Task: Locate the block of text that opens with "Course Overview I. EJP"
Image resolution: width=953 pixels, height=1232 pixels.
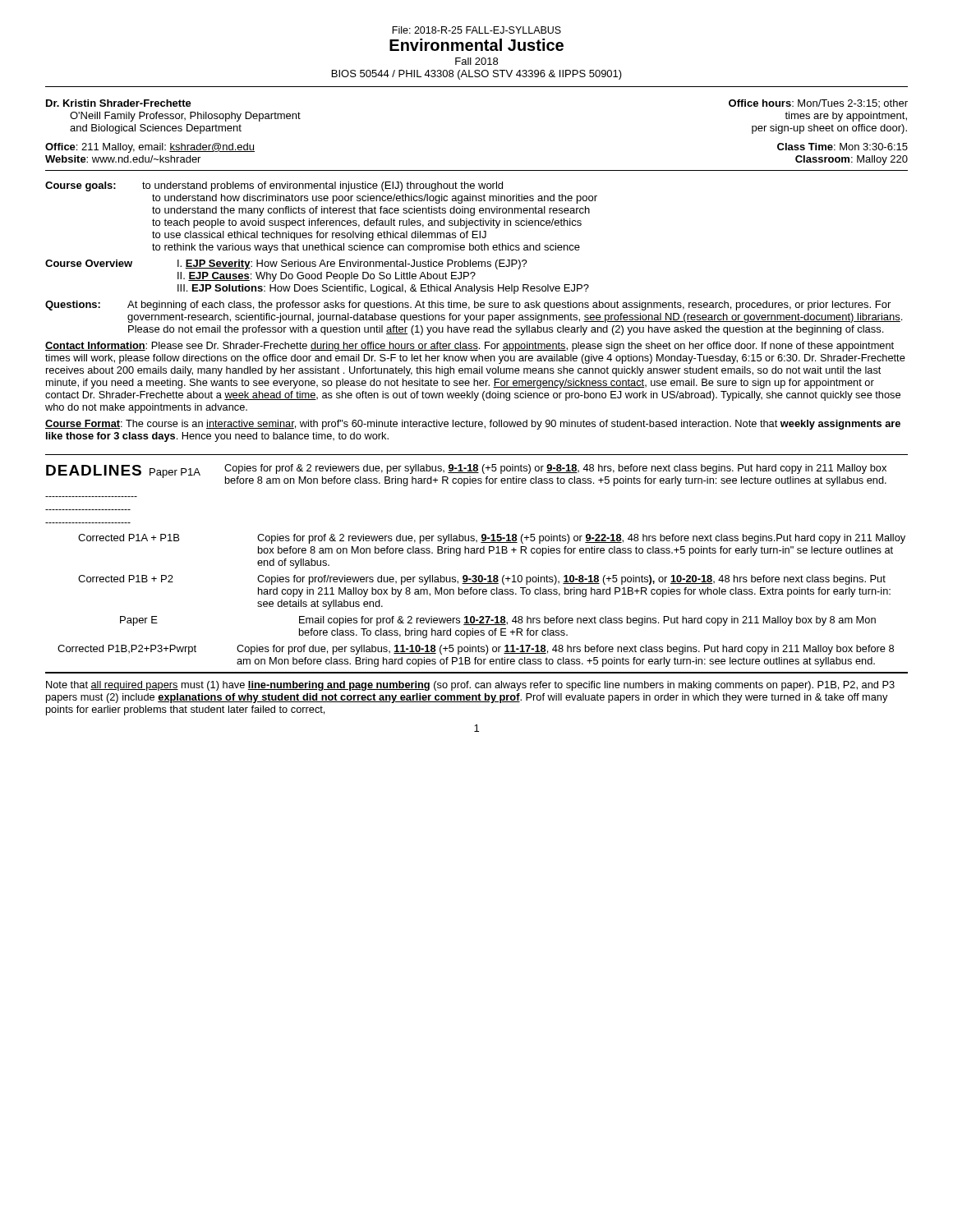Action: [317, 276]
